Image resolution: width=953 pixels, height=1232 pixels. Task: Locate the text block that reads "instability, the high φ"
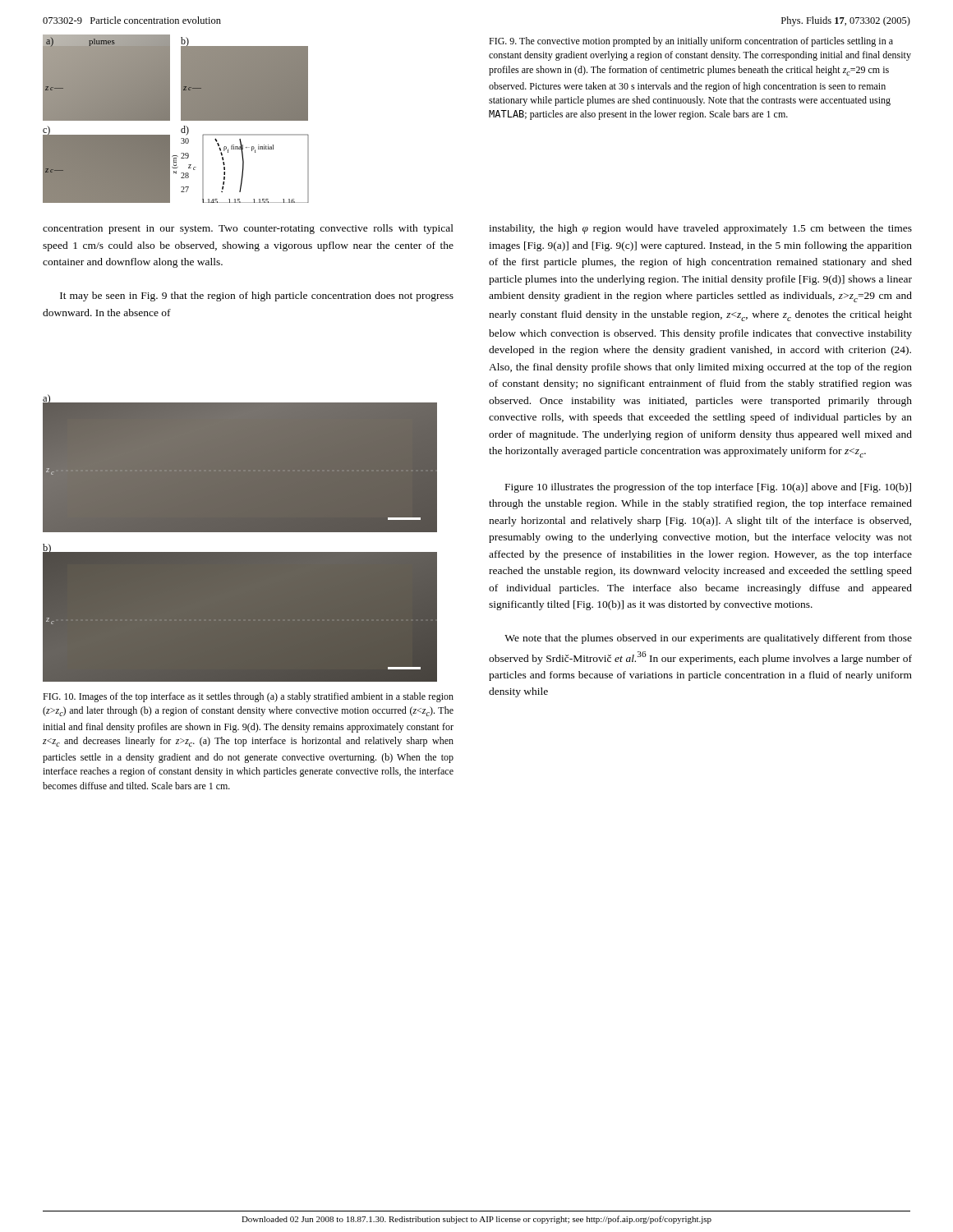click(700, 460)
